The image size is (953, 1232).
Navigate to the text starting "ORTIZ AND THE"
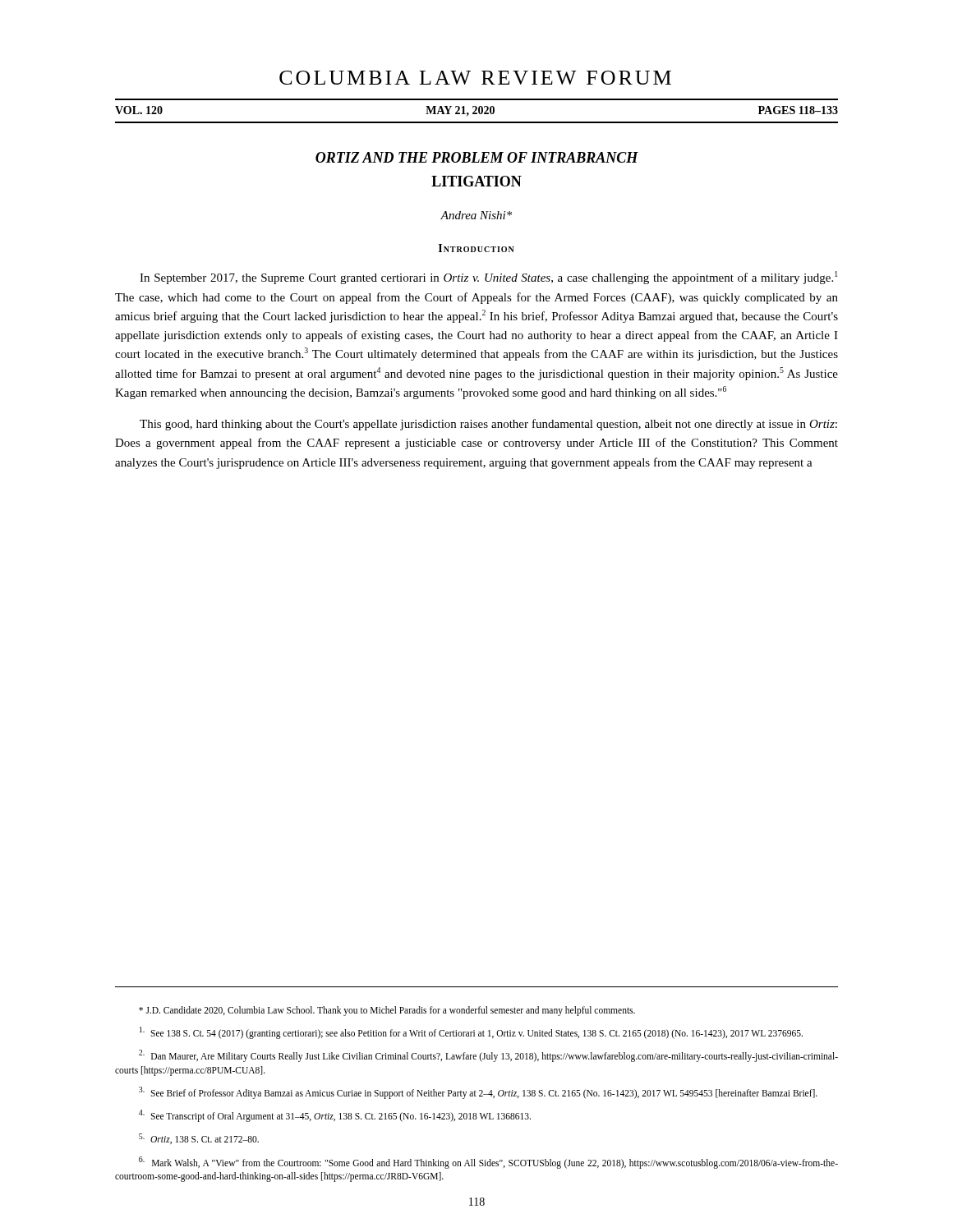click(476, 170)
